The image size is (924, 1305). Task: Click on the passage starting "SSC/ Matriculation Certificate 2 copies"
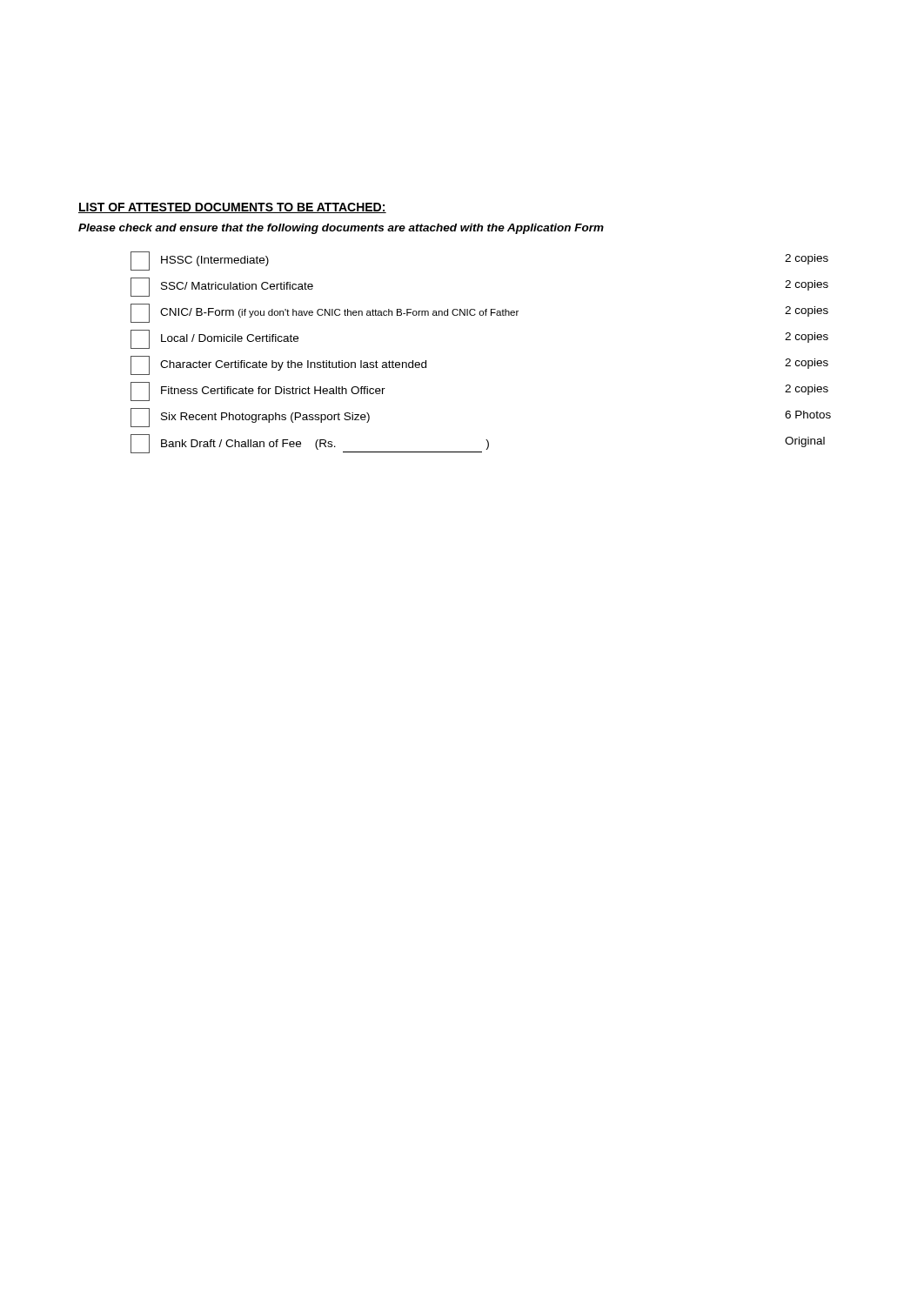pyautogui.click(x=215, y=287)
